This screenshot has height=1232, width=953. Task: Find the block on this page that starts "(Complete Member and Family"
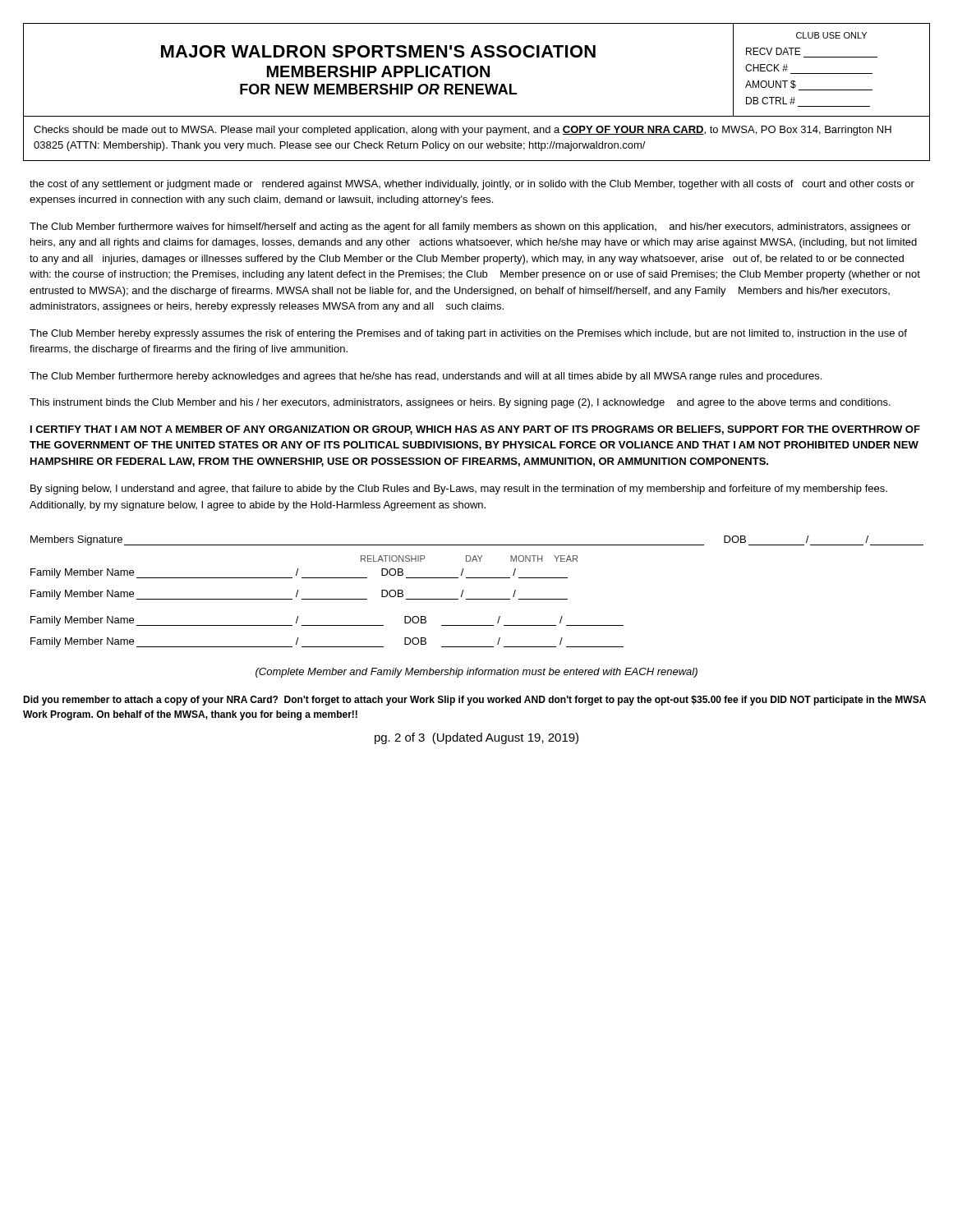click(476, 672)
